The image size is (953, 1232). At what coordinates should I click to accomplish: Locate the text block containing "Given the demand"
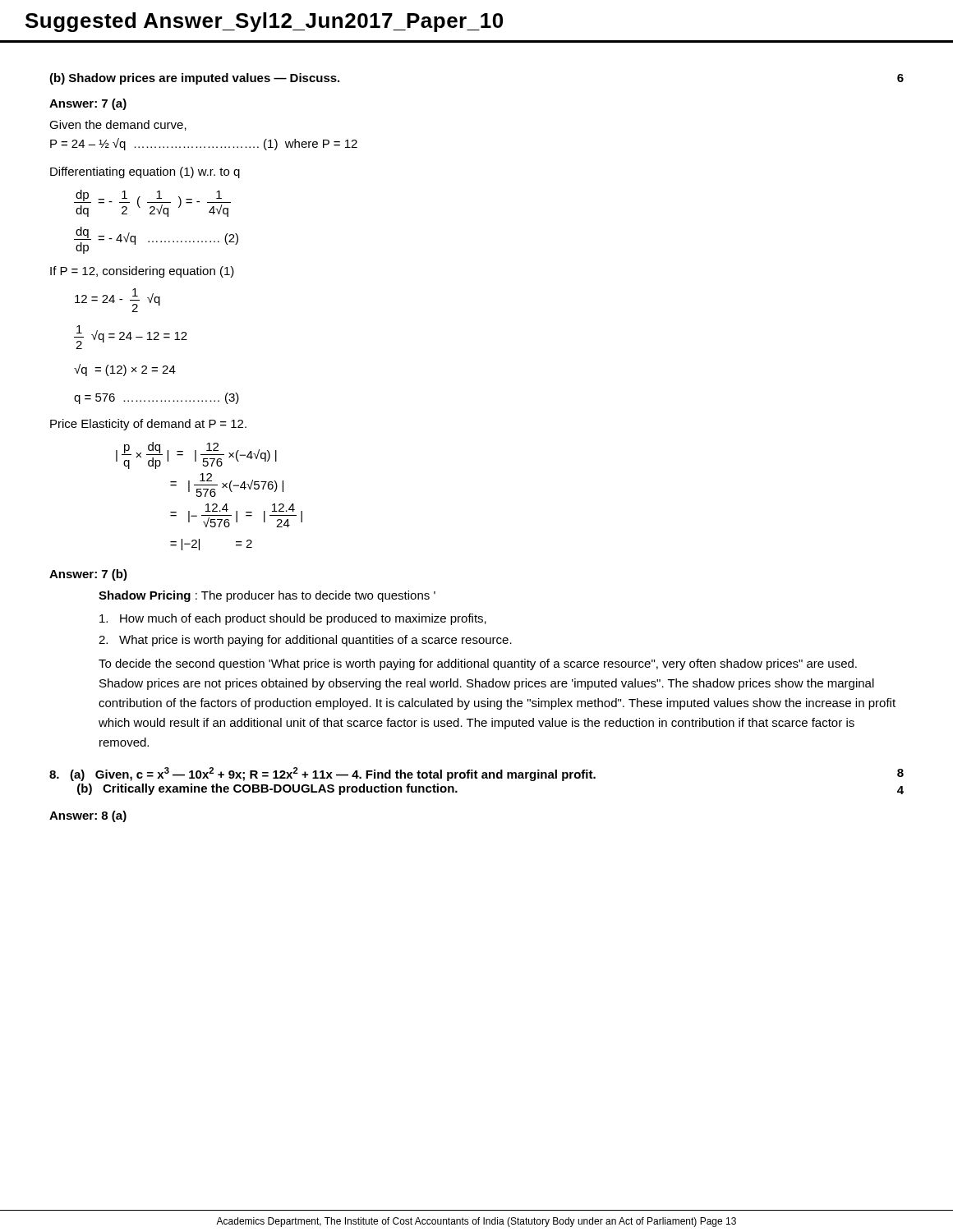118,125
